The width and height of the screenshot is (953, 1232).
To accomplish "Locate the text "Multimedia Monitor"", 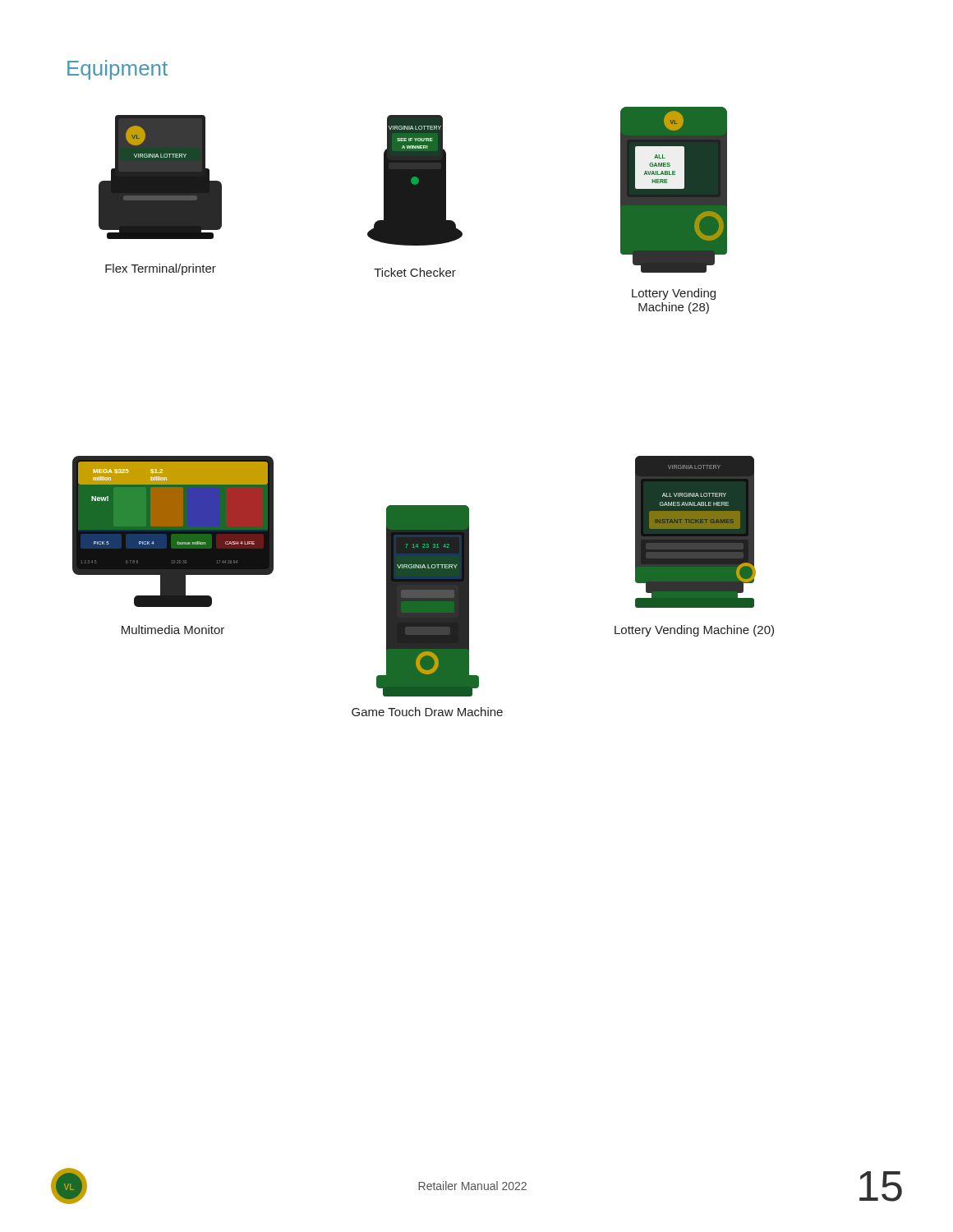I will pyautogui.click(x=173, y=630).
